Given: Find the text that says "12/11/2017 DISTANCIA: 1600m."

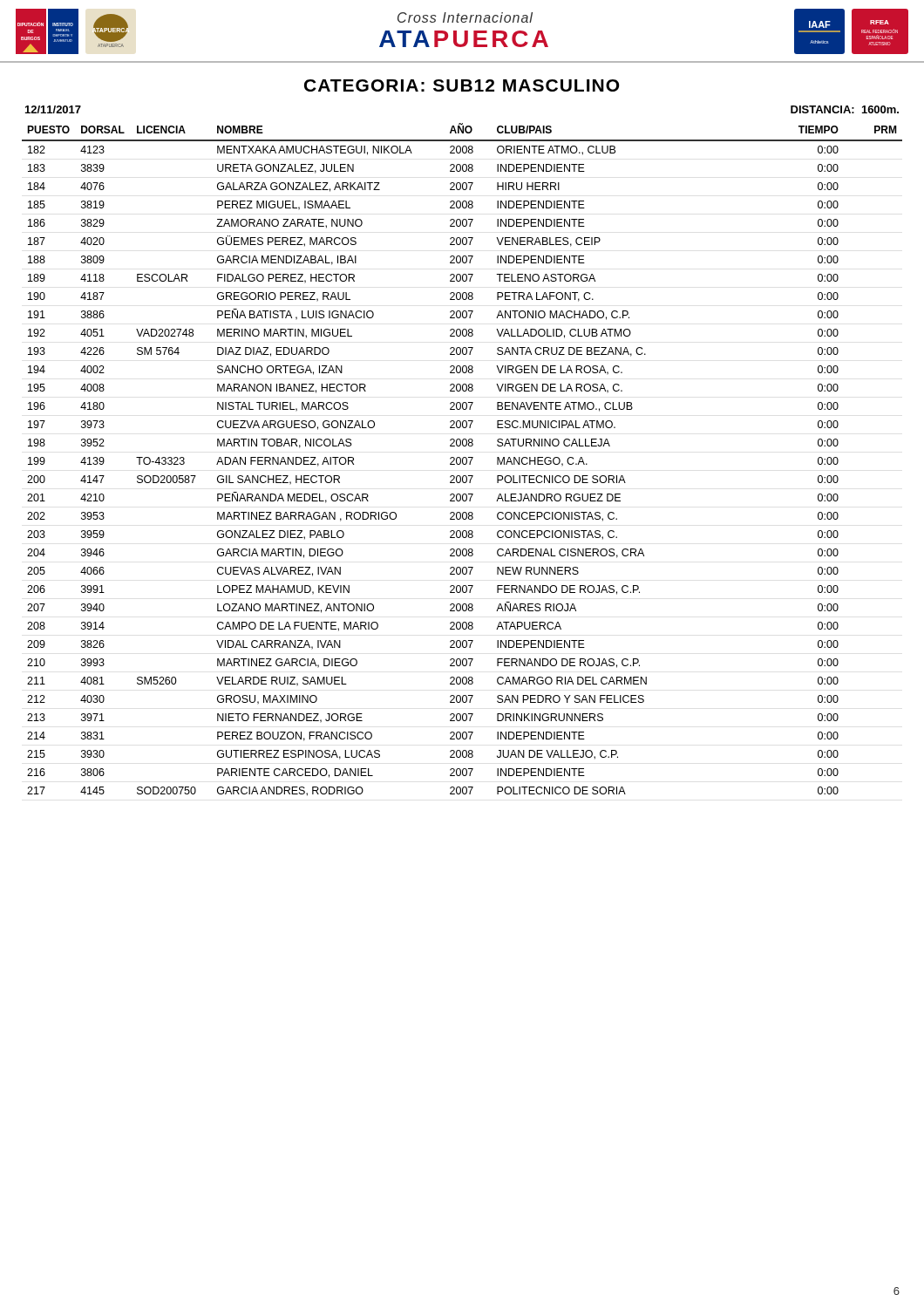Looking at the screenshot, I should tap(58, 110).
